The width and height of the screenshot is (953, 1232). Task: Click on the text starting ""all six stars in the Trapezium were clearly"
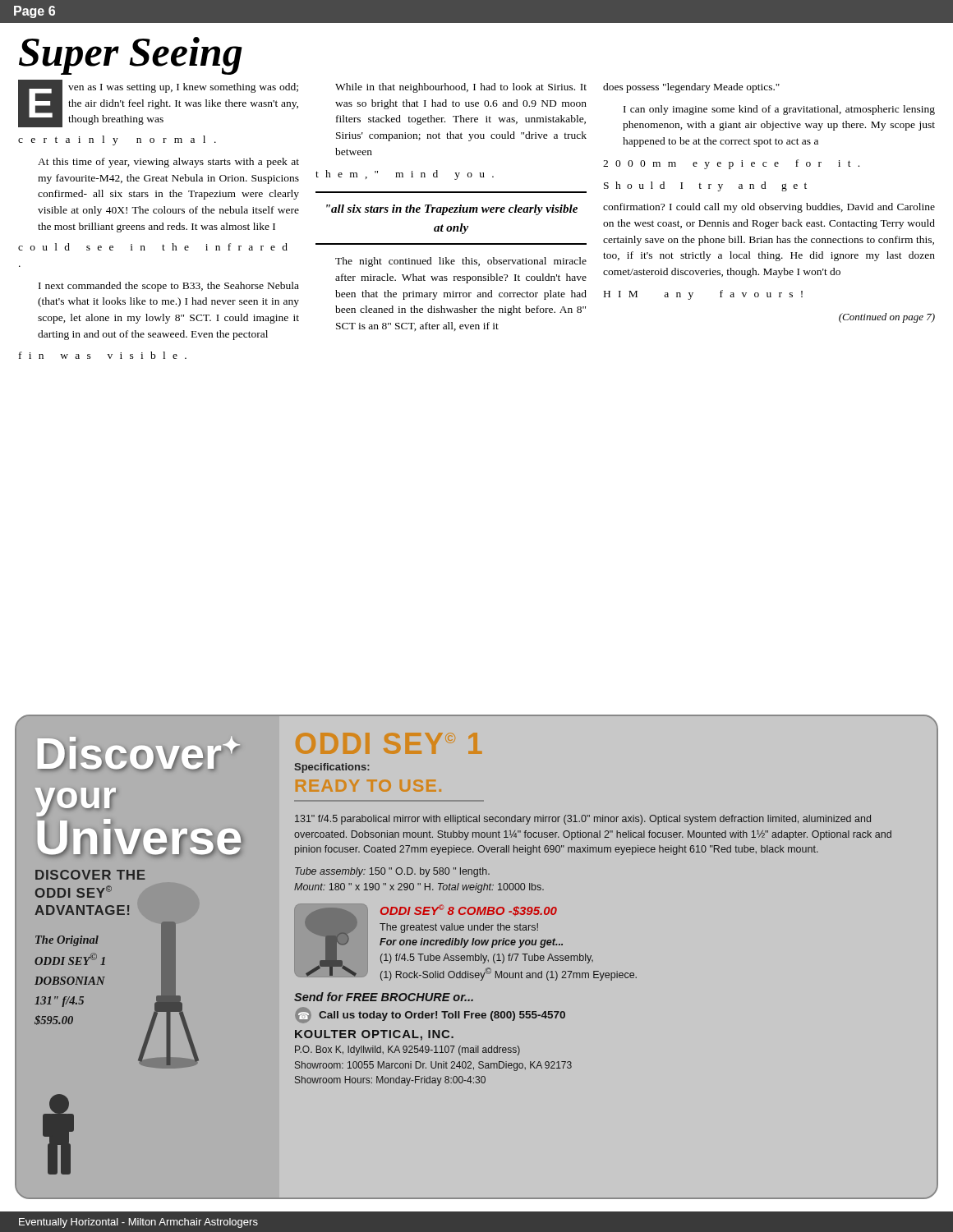[451, 218]
